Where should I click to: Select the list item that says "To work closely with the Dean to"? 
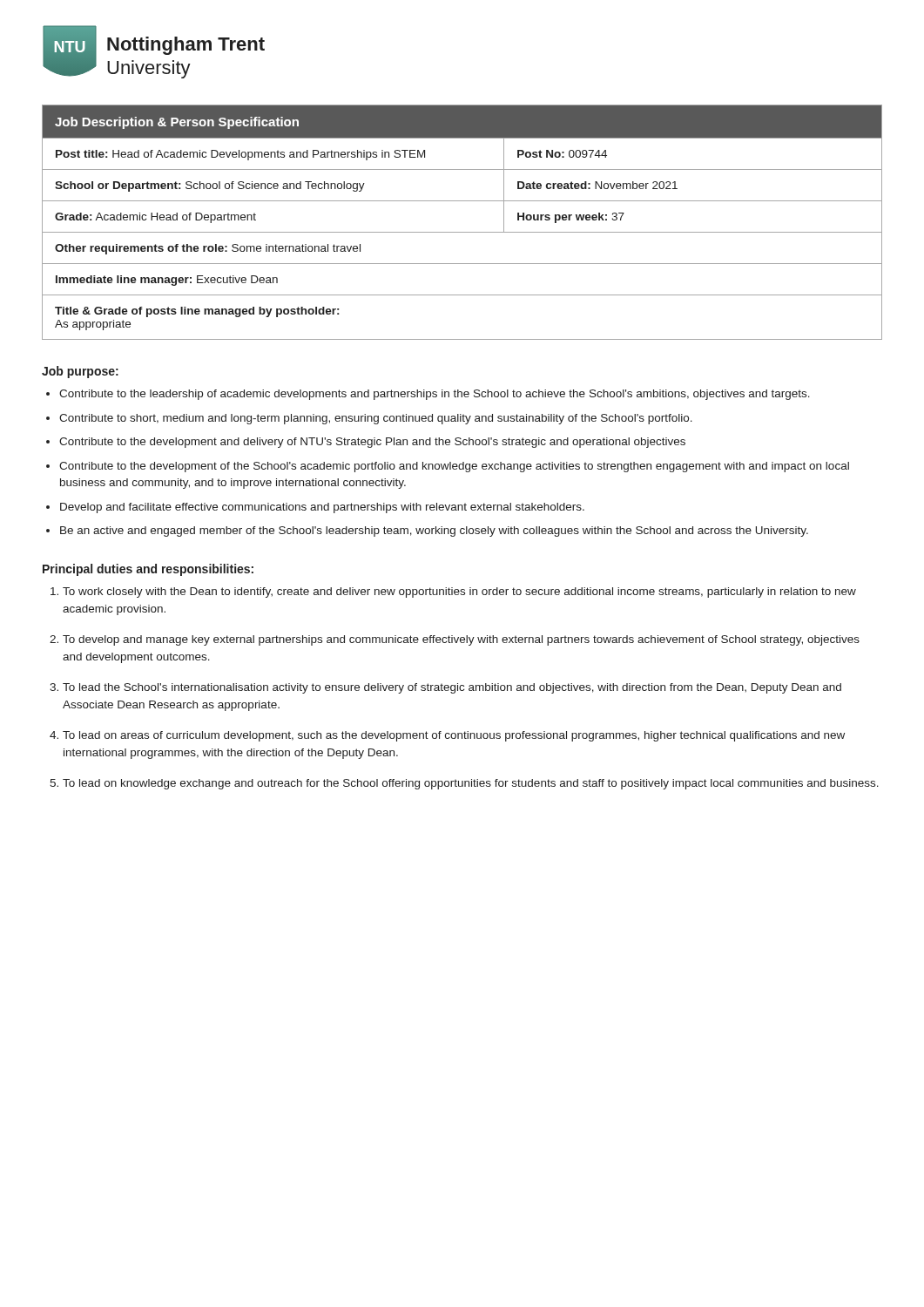coord(459,600)
